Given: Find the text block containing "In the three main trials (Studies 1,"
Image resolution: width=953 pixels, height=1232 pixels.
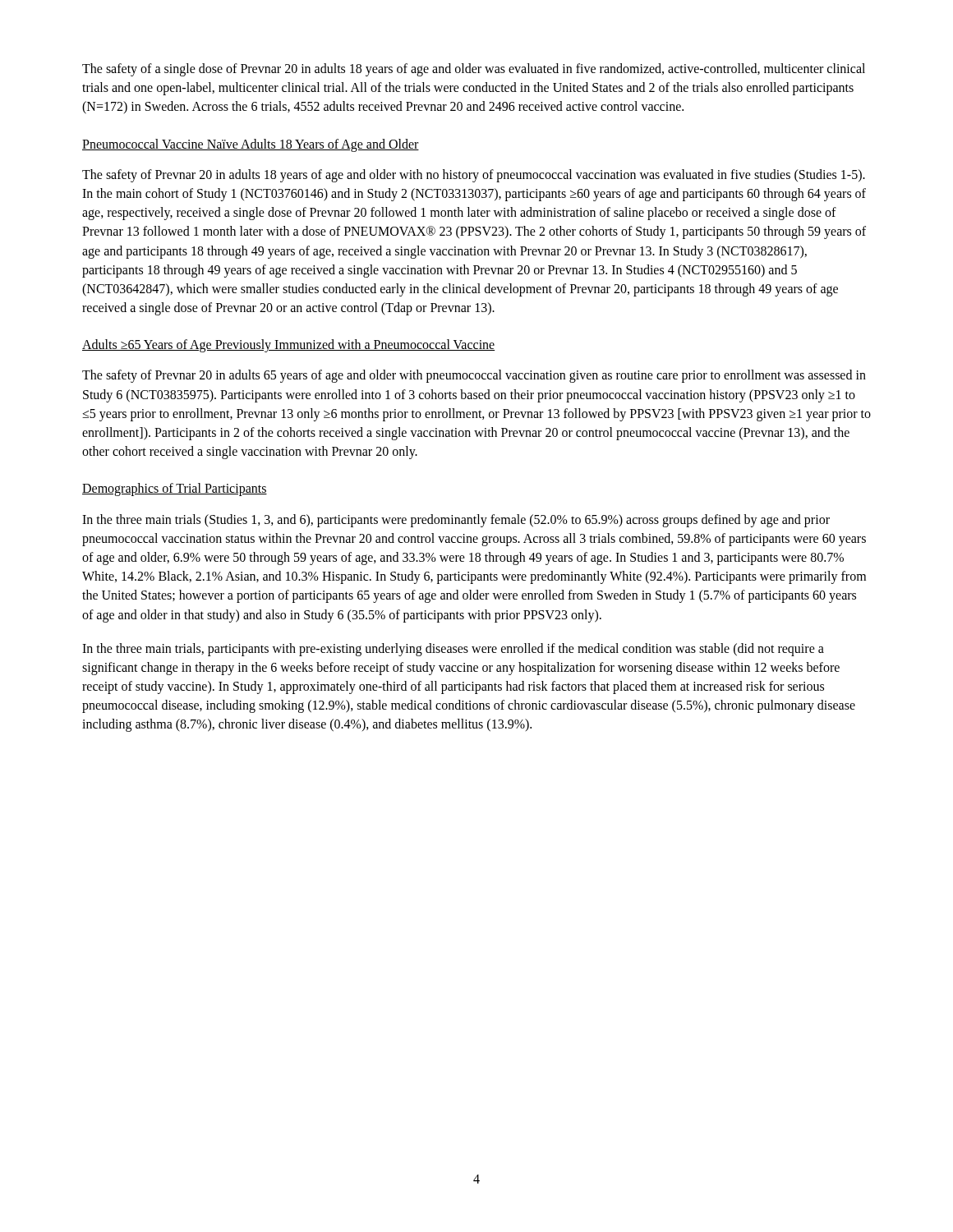Looking at the screenshot, I should click(474, 567).
